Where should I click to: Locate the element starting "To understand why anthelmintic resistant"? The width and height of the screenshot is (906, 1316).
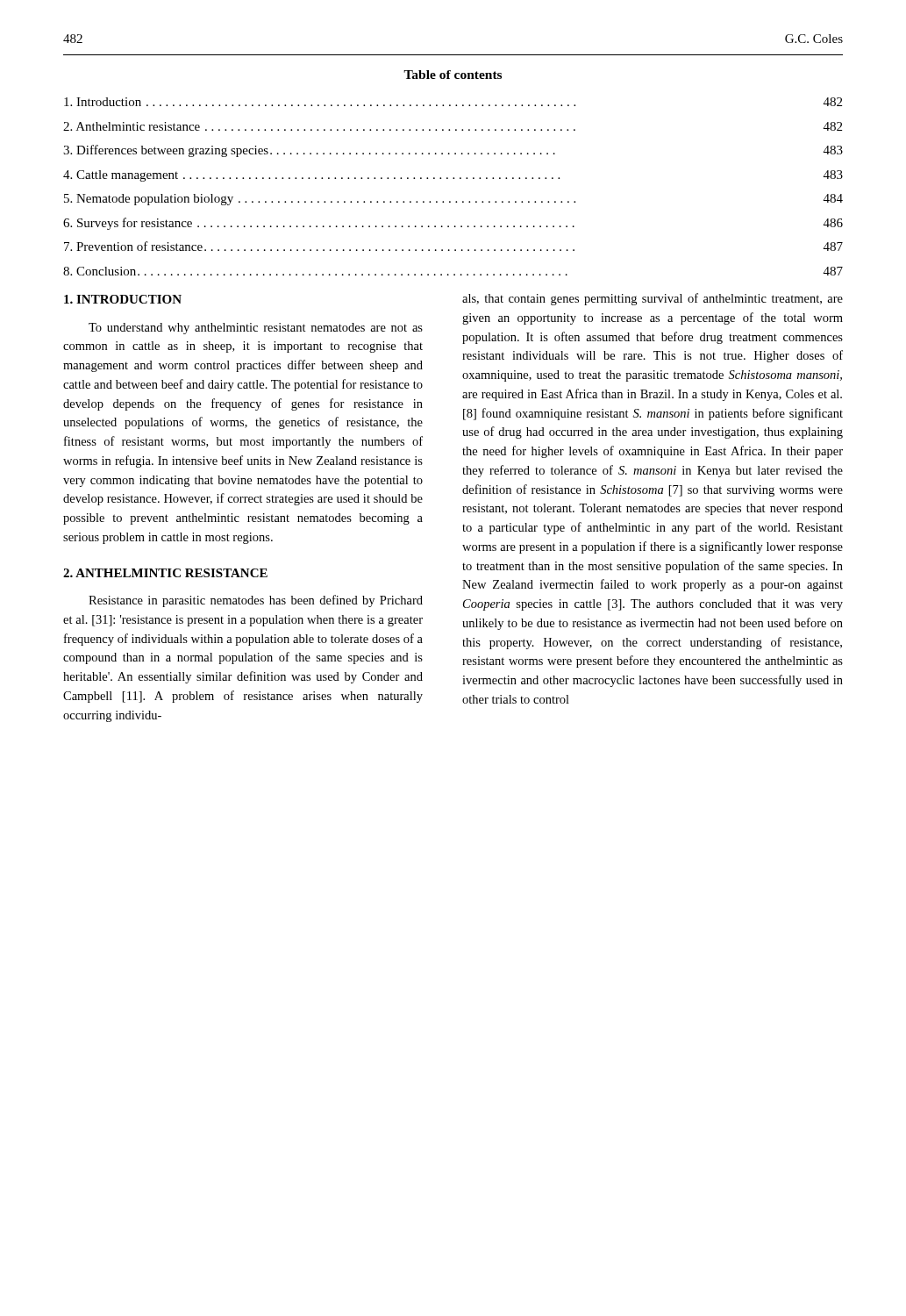pos(243,432)
